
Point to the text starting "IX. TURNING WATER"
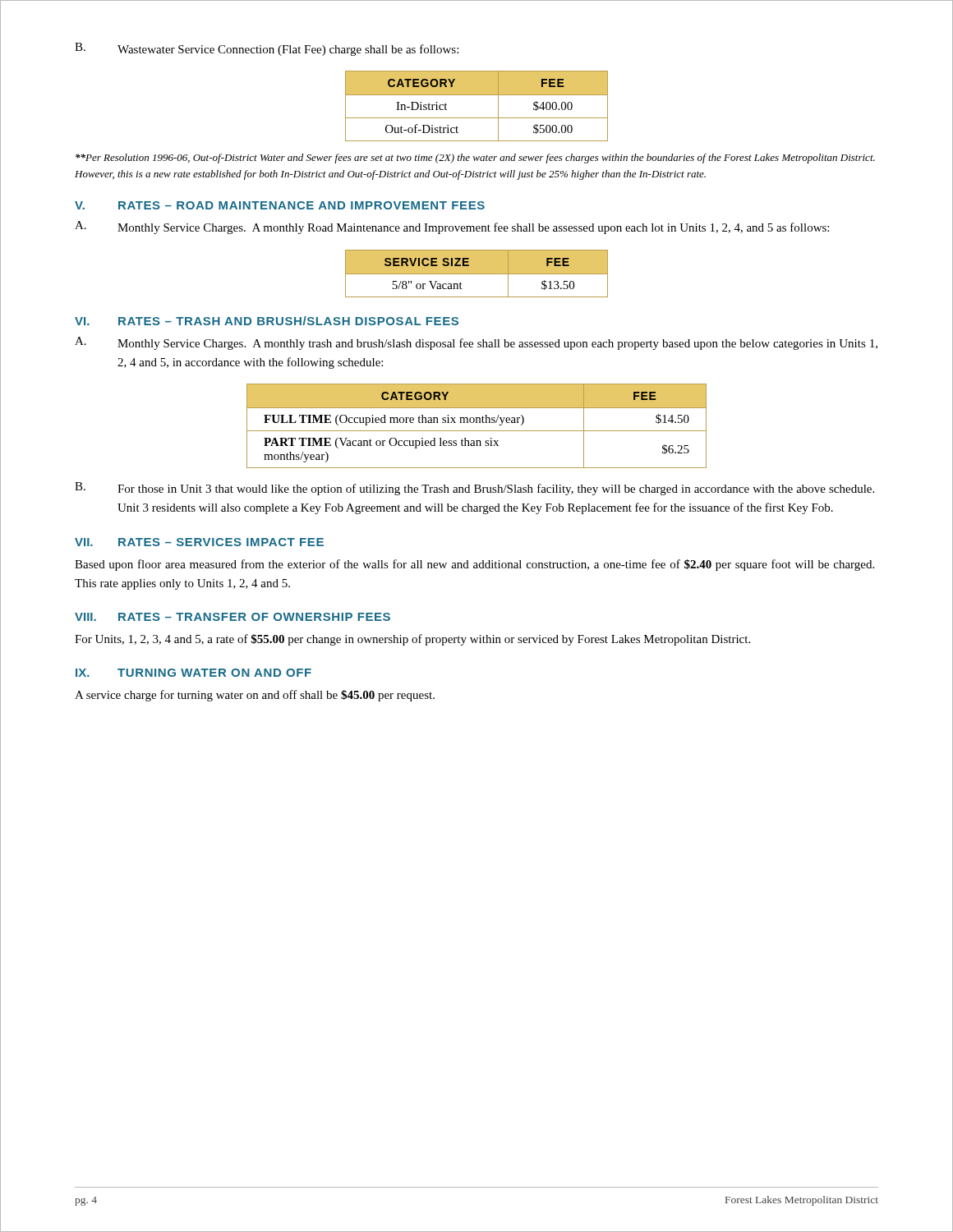point(193,673)
